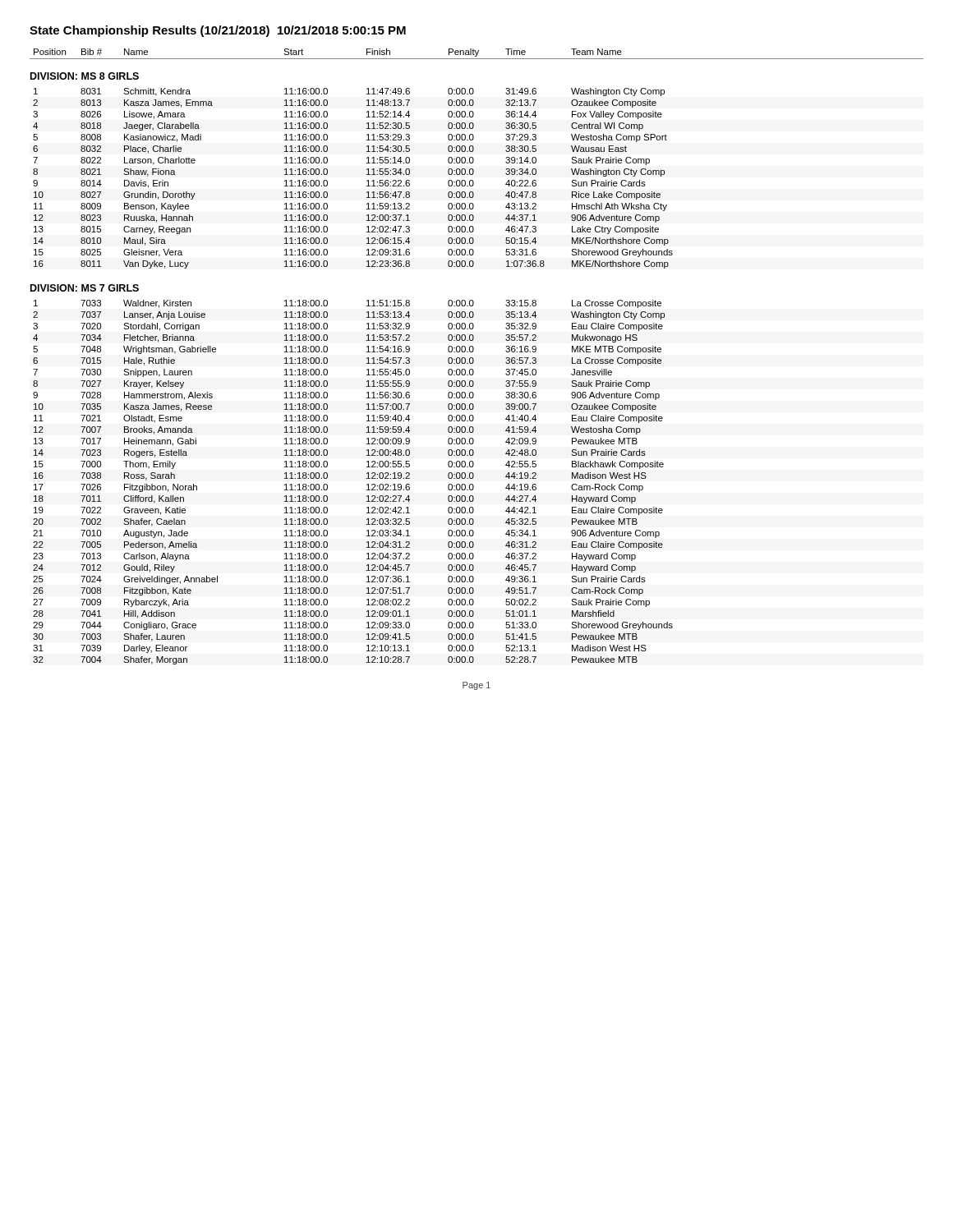Select the text starting "DIVISION: MS 8"
This screenshot has width=953, height=1232.
pyautogui.click(x=84, y=76)
